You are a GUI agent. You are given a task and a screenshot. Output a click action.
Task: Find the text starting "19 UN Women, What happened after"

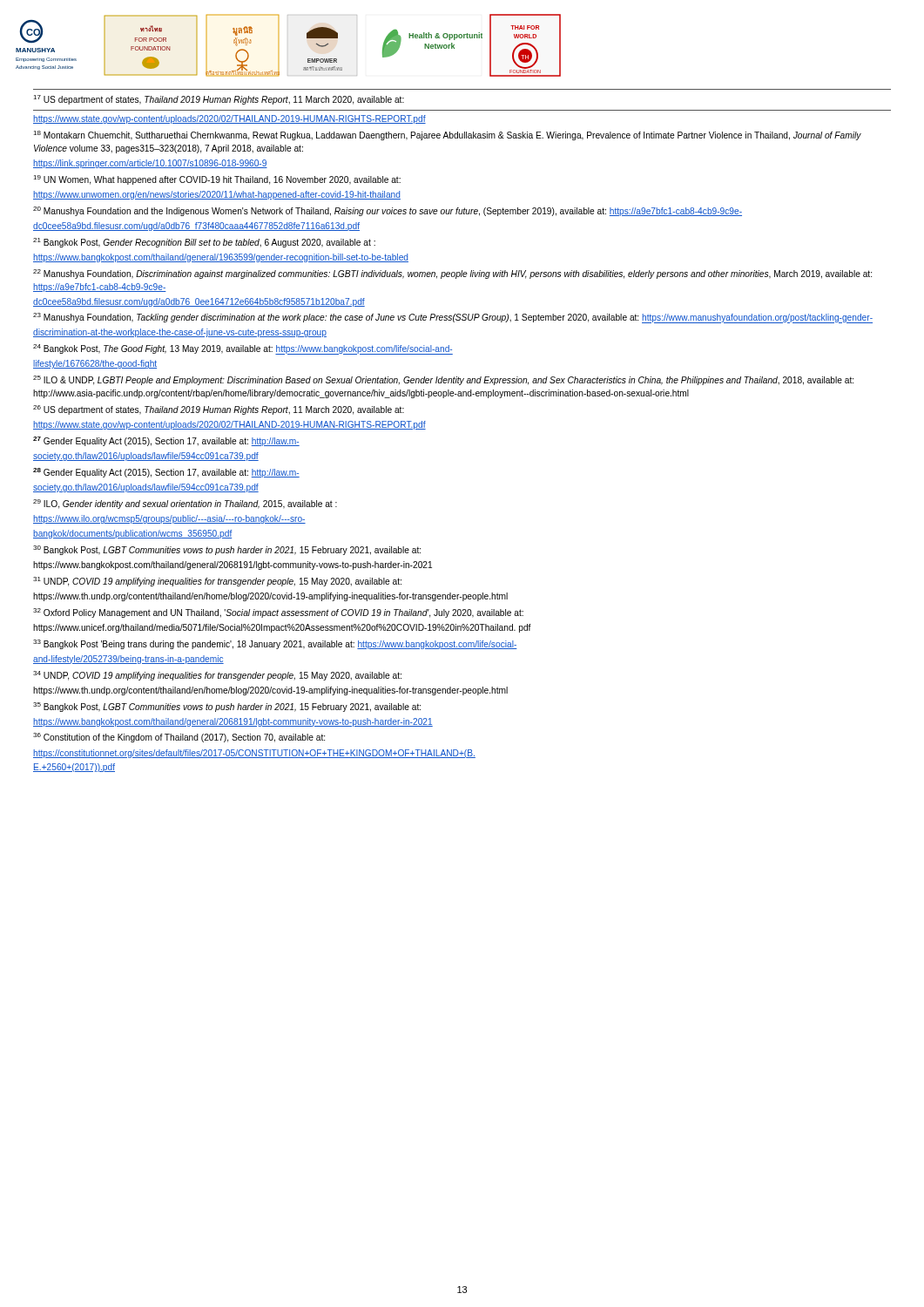pyautogui.click(x=217, y=179)
